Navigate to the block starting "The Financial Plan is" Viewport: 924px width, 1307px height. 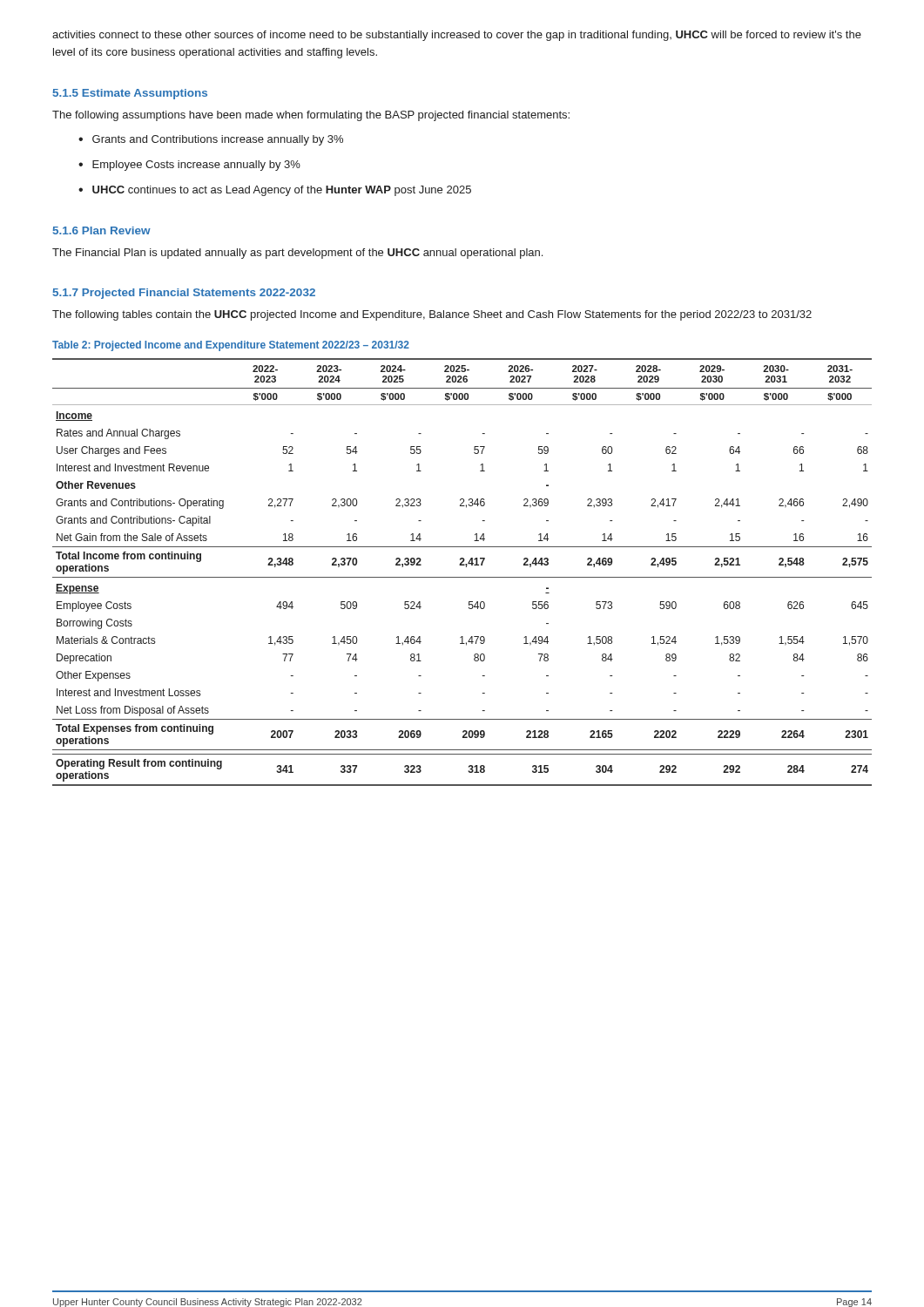pos(298,252)
